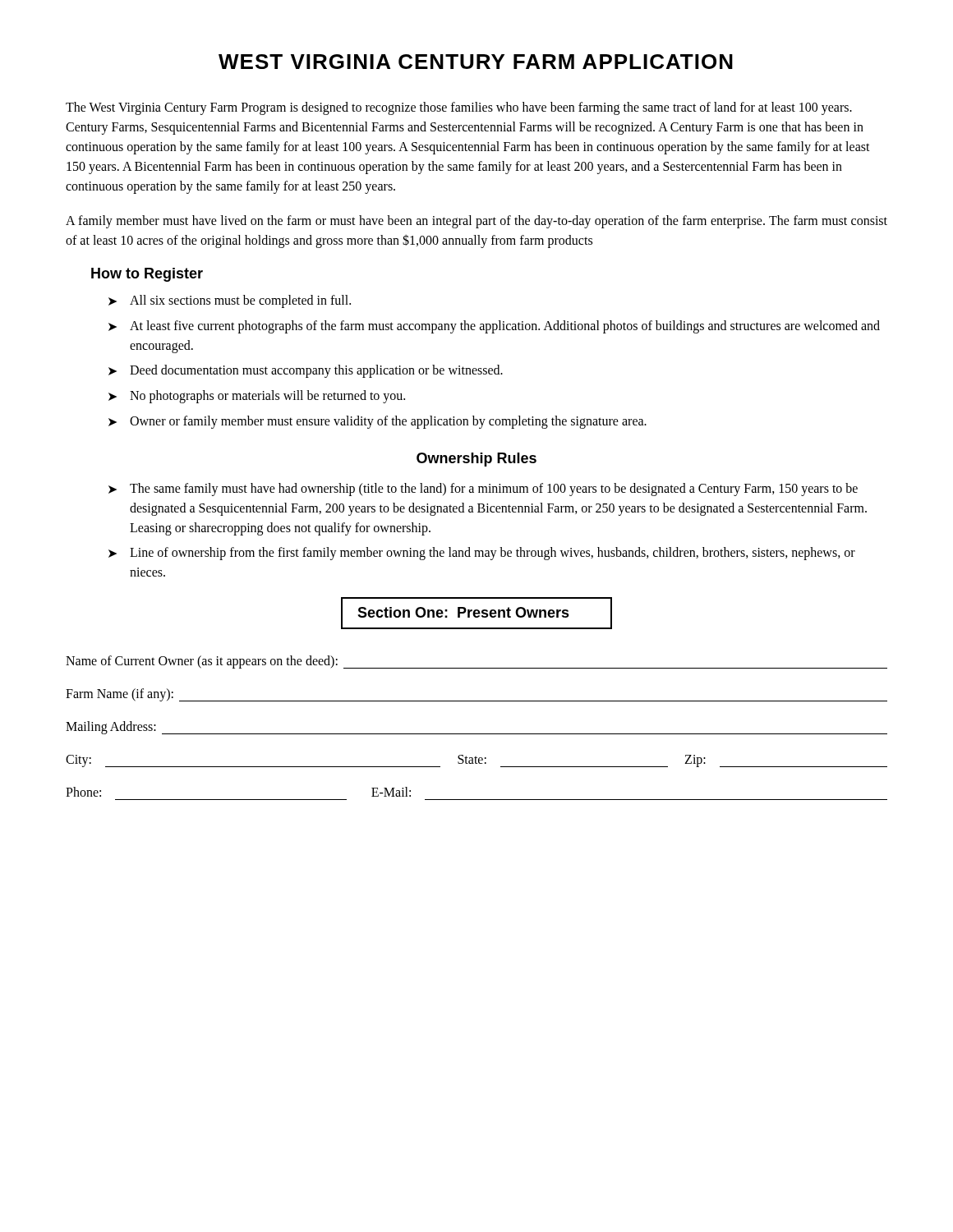Click the passage that begins "➤ No photographs or materials will"

tap(257, 397)
